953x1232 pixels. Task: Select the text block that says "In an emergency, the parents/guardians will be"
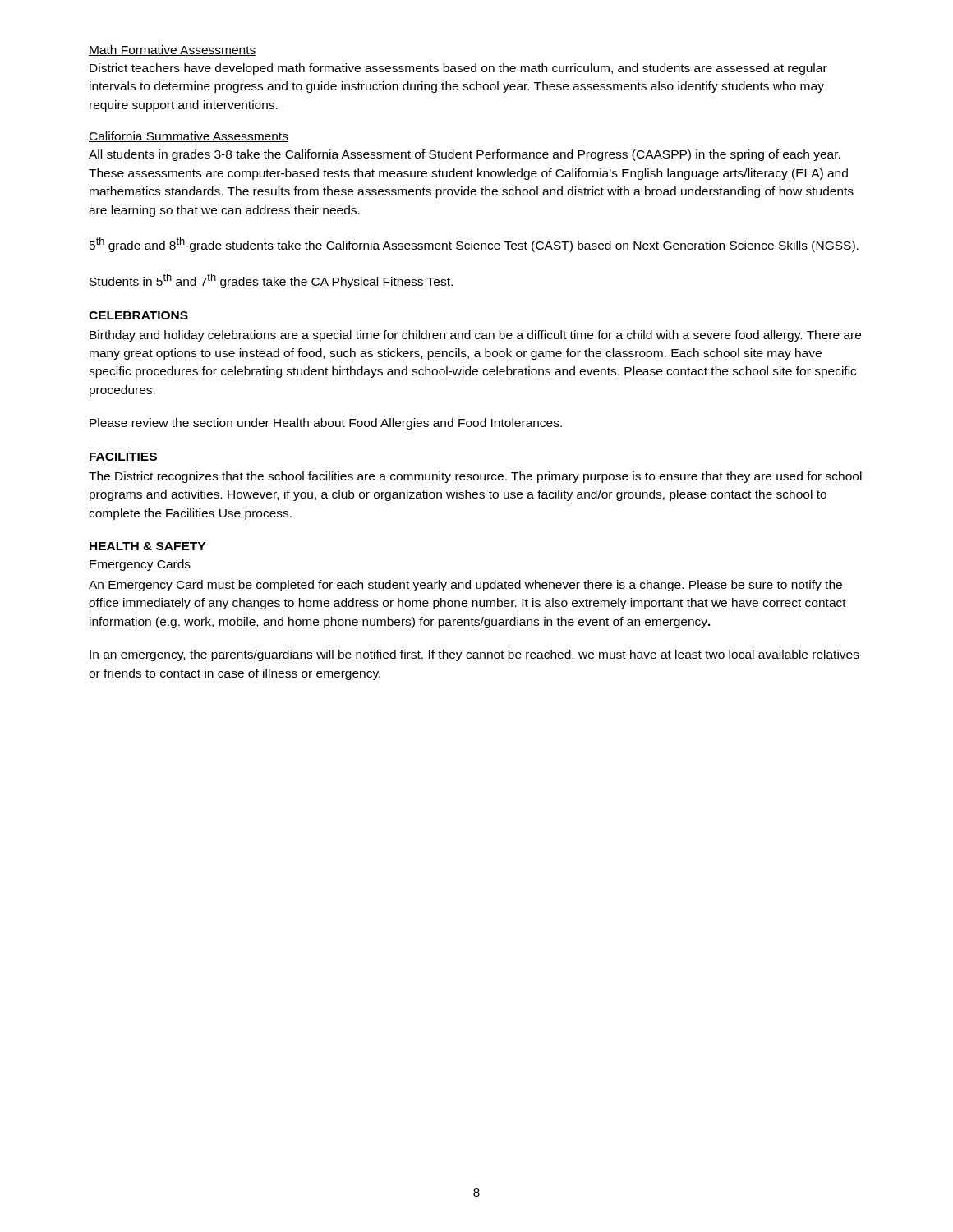(x=476, y=664)
